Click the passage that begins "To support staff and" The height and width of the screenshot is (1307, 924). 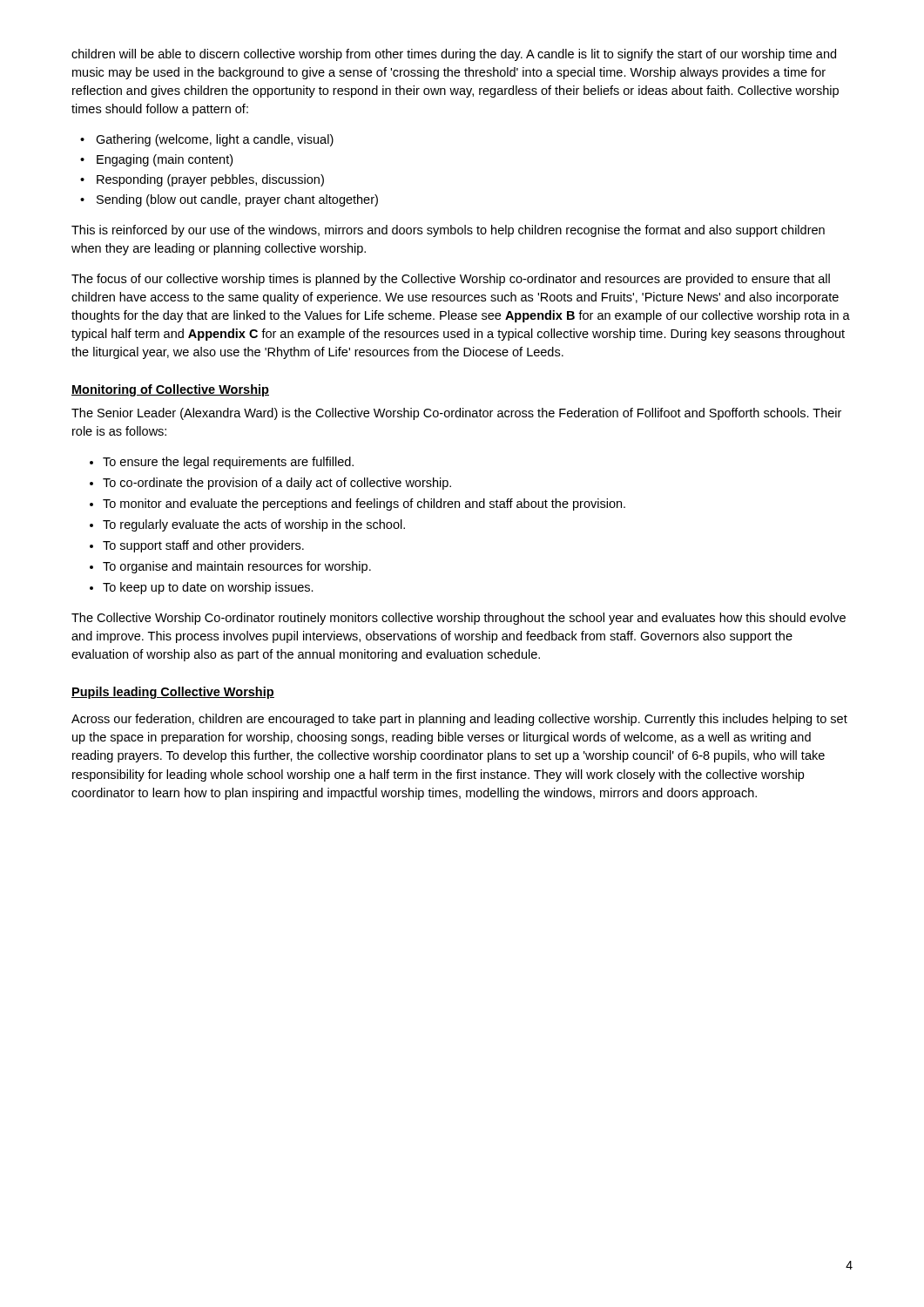click(x=204, y=546)
